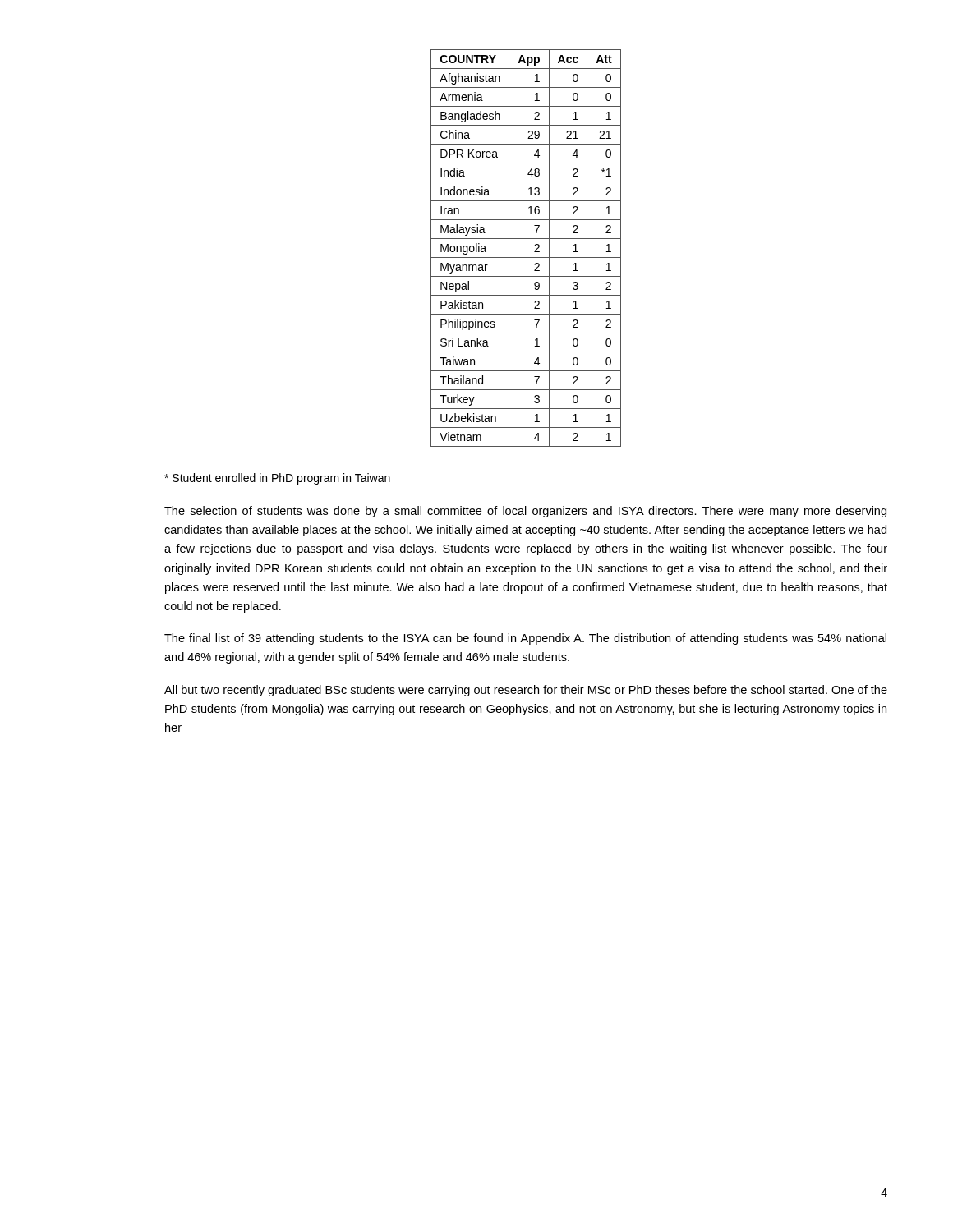Viewport: 953px width, 1232px height.
Task: Find the text starting "The selection of students was done by"
Action: tap(526, 558)
